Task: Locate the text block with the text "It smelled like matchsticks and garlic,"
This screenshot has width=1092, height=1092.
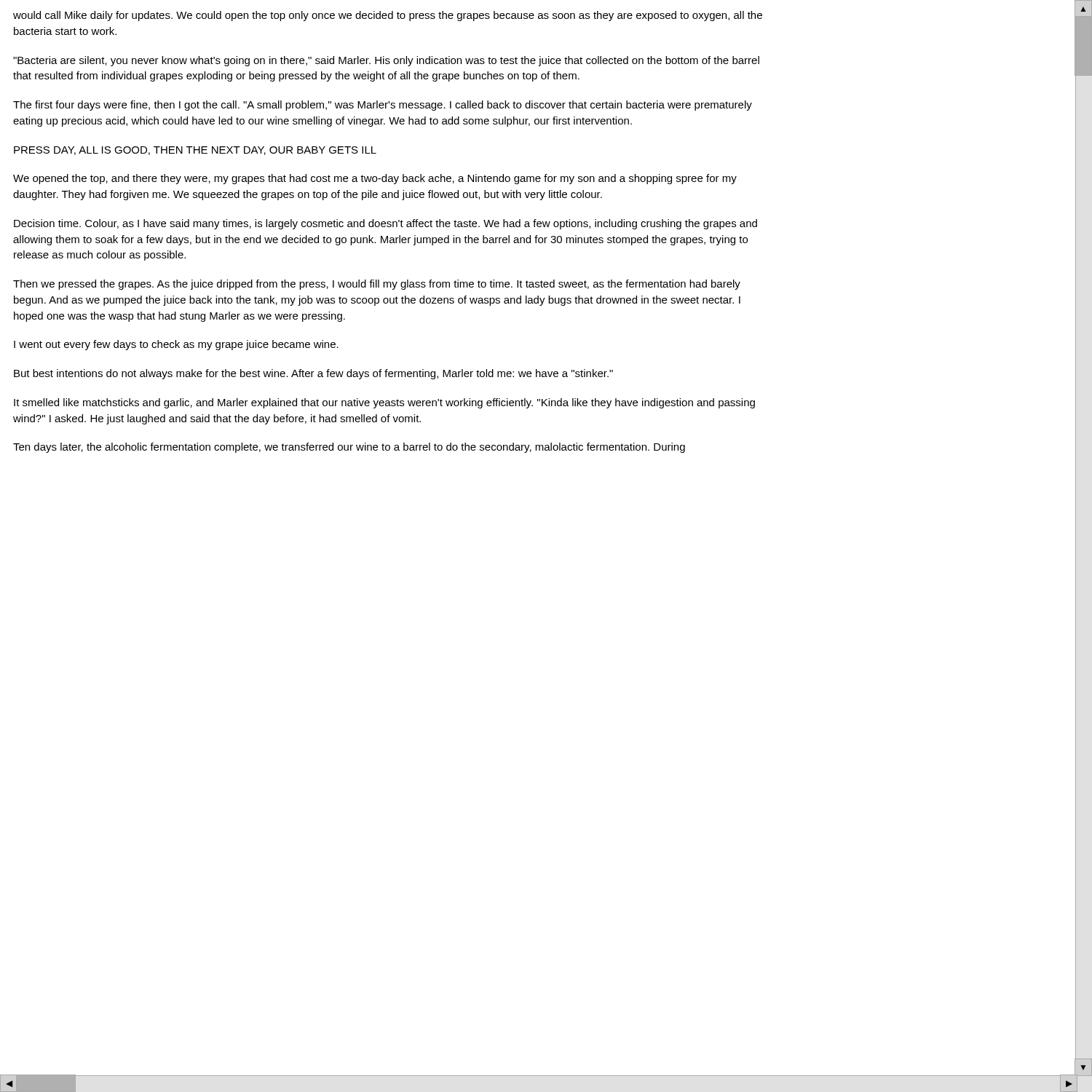Action: tap(392, 410)
